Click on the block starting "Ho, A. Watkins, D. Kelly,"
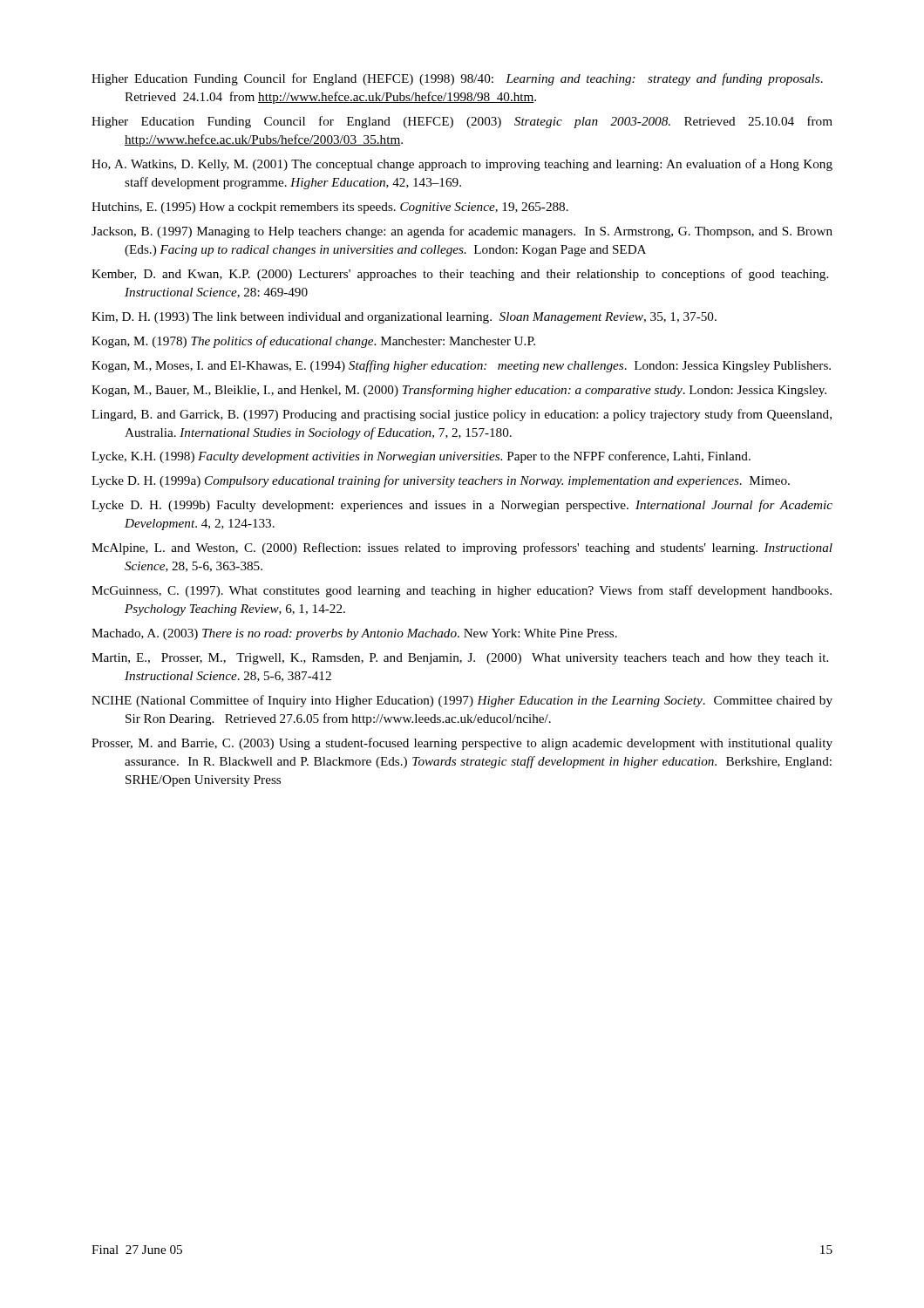 point(462,173)
